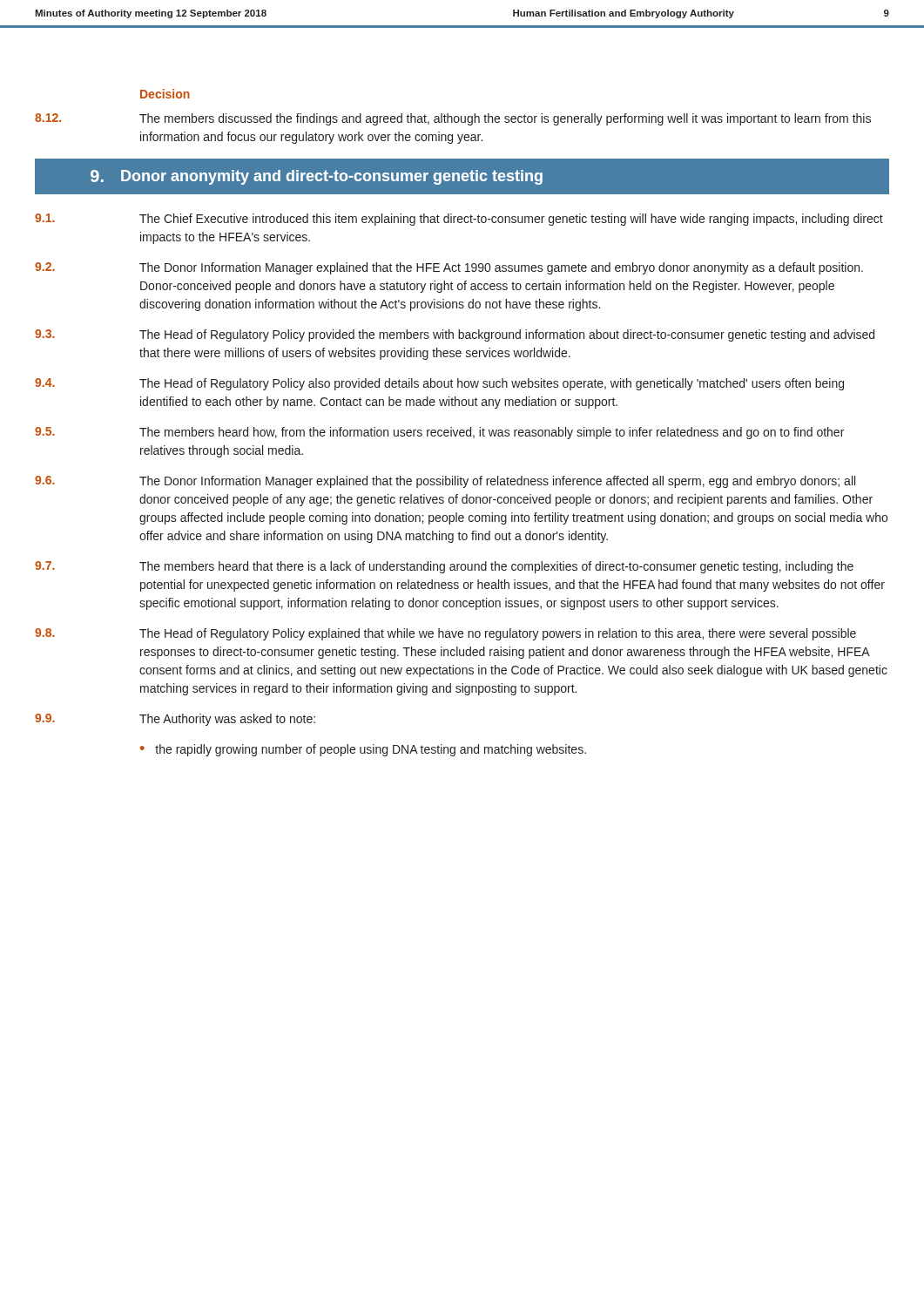Screen dimensions: 1307x924
Task: Locate the region starting "7. The members heard"
Action: [x=462, y=585]
